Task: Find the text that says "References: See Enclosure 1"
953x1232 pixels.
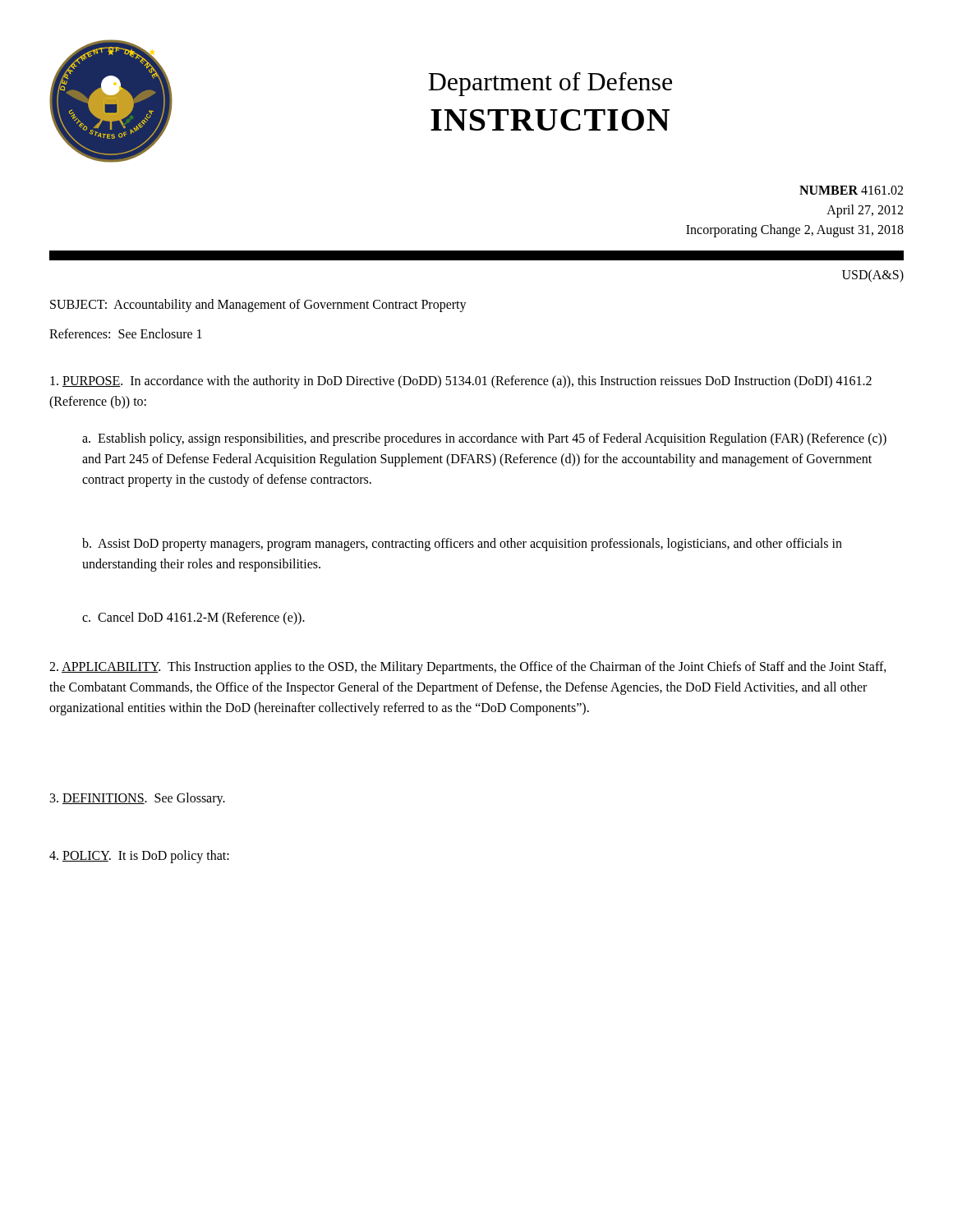Action: pos(126,334)
